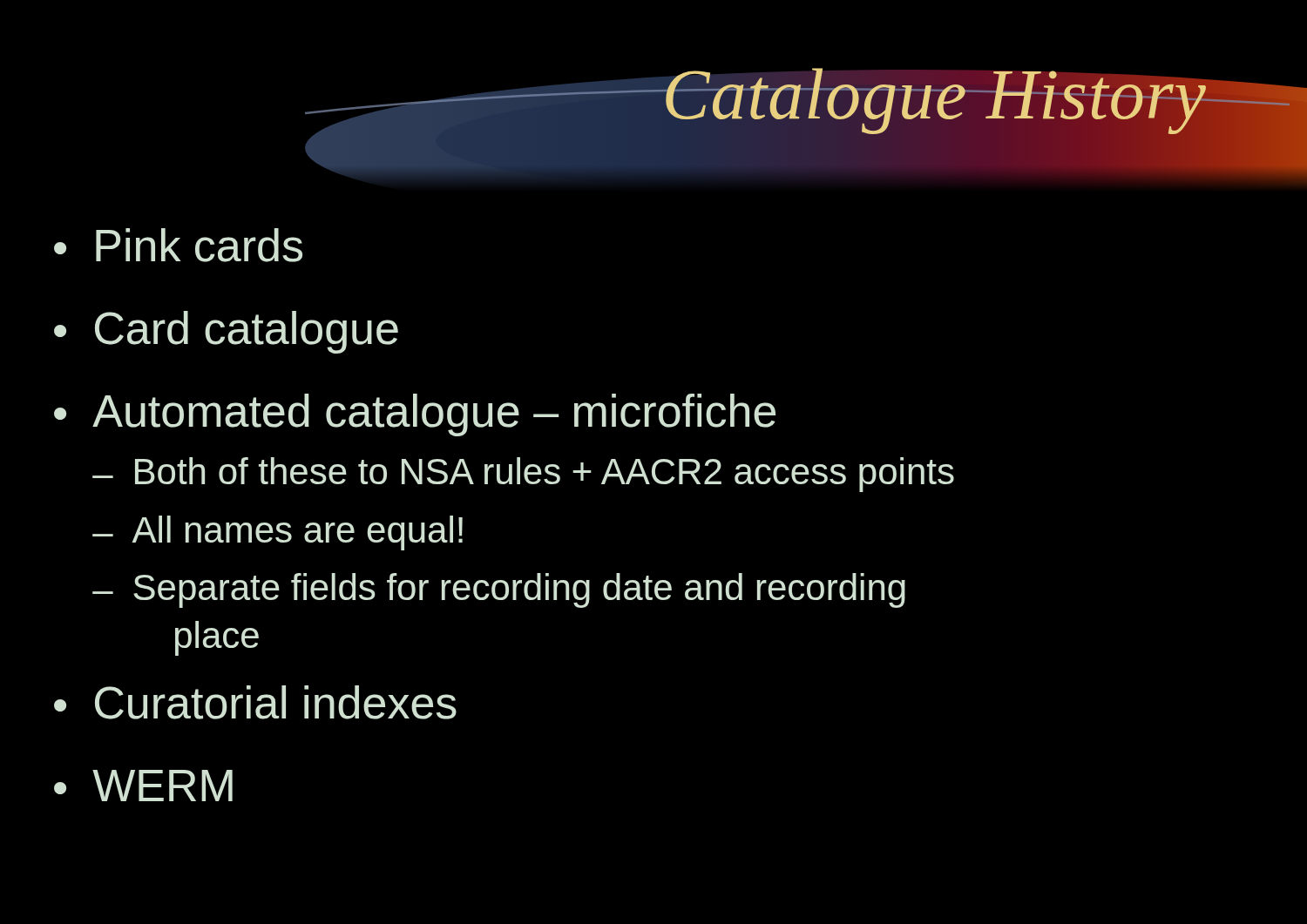
Task: Locate the element starting "• Card catalogue"
Action: [x=226, y=330]
